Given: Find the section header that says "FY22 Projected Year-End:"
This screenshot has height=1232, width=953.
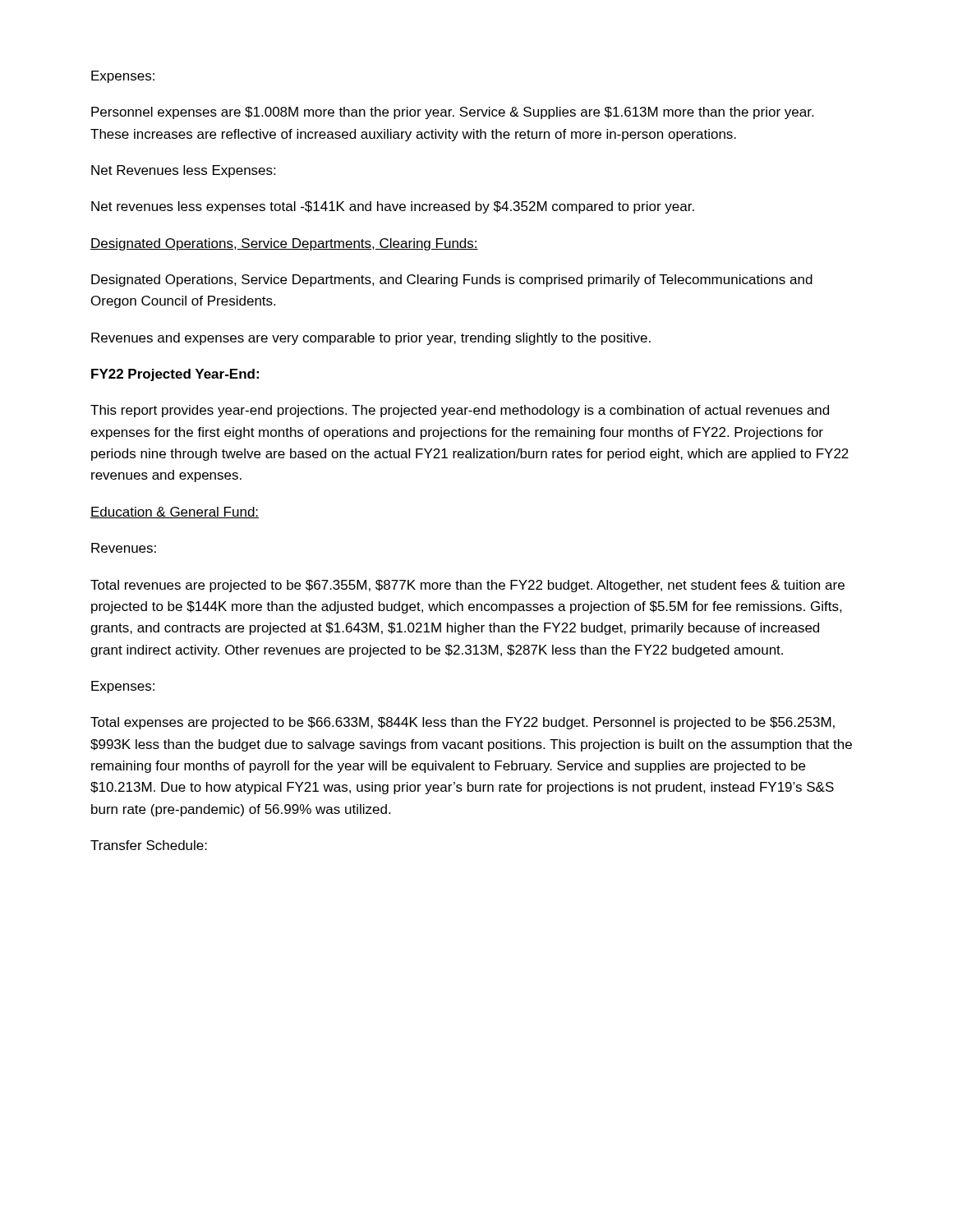Looking at the screenshot, I should tap(175, 374).
